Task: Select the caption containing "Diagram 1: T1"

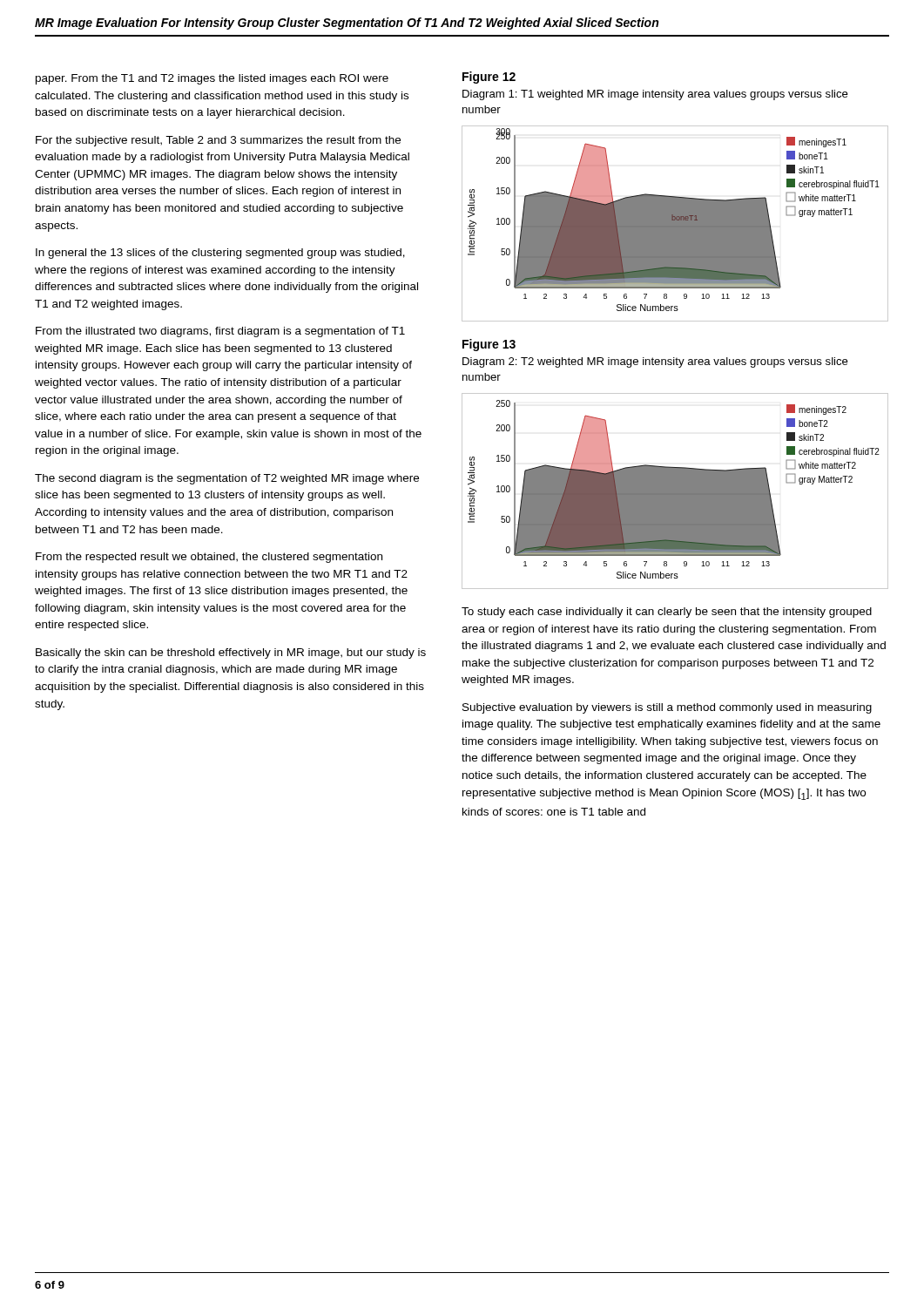Action: (x=655, y=102)
